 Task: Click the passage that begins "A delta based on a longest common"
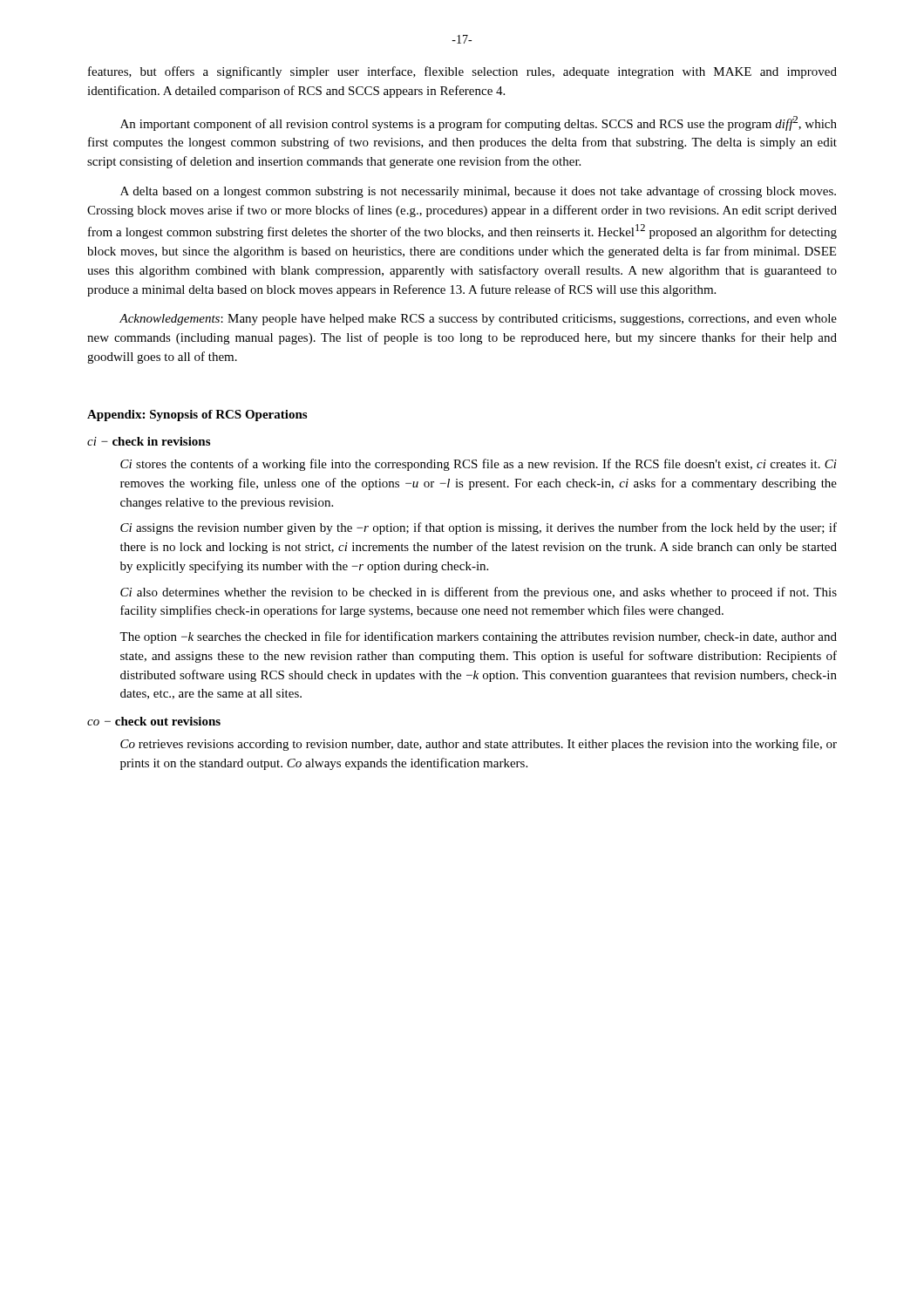(x=462, y=241)
